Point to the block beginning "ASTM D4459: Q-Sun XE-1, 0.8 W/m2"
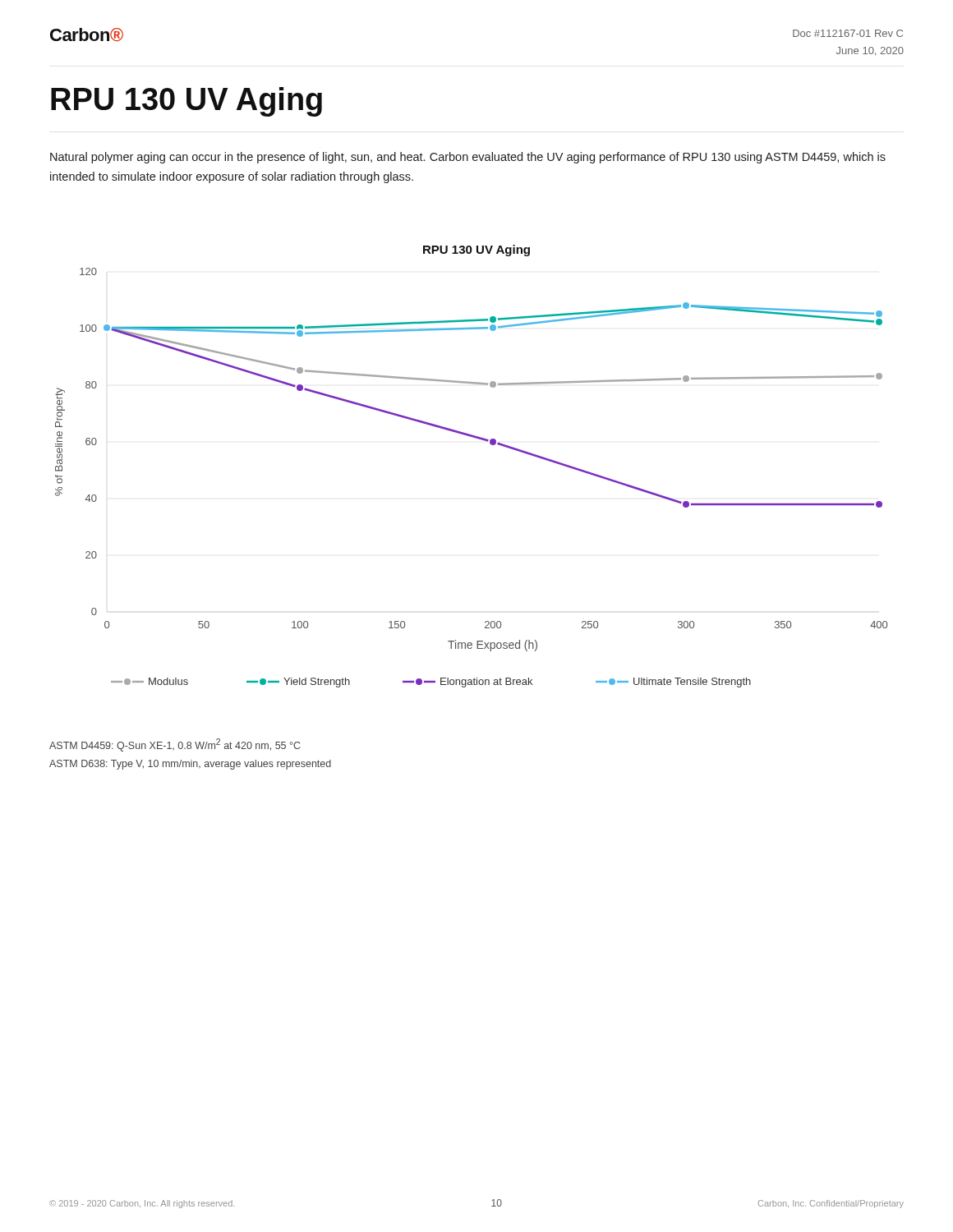 (190, 754)
